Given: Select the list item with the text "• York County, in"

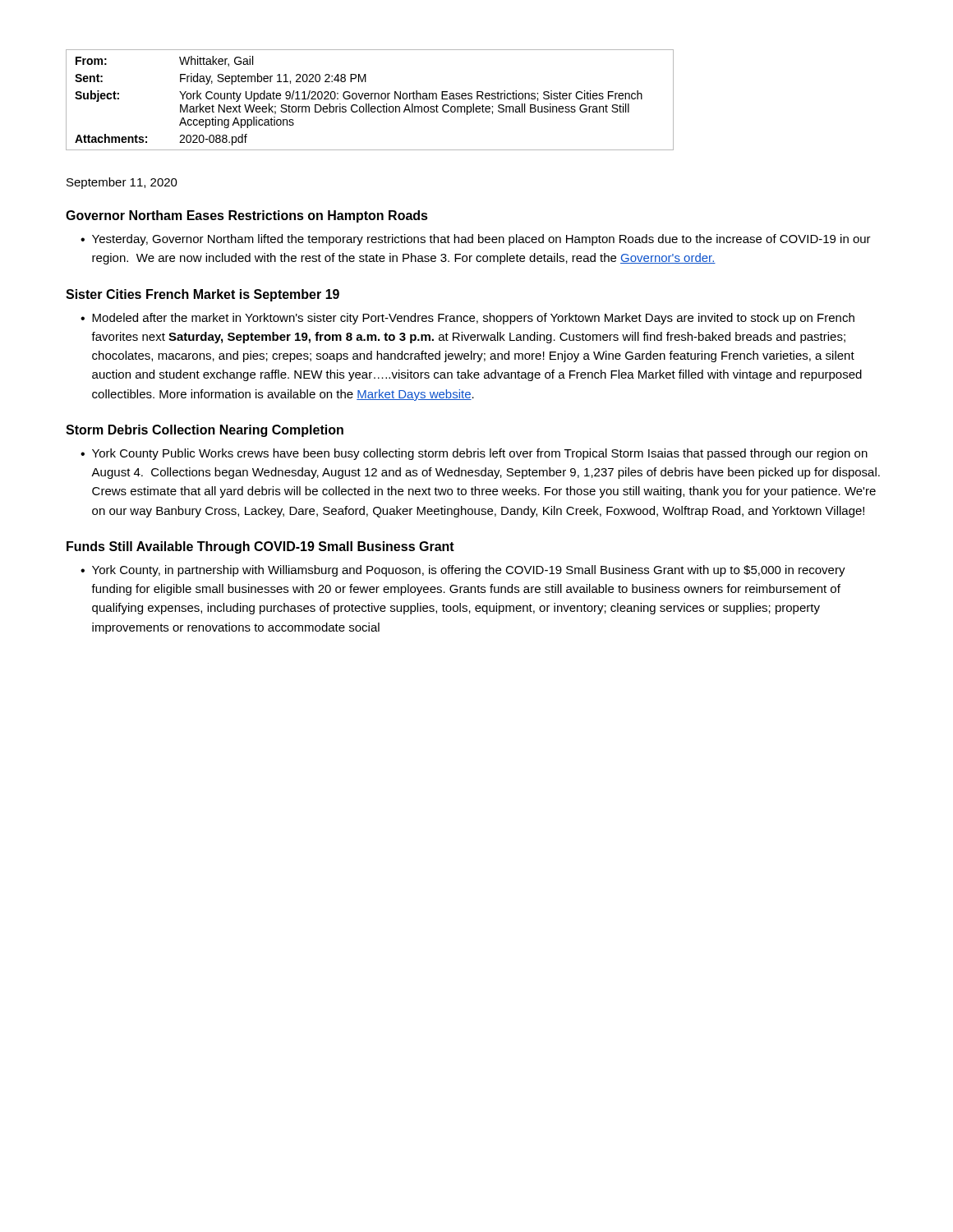Looking at the screenshot, I should [484, 598].
